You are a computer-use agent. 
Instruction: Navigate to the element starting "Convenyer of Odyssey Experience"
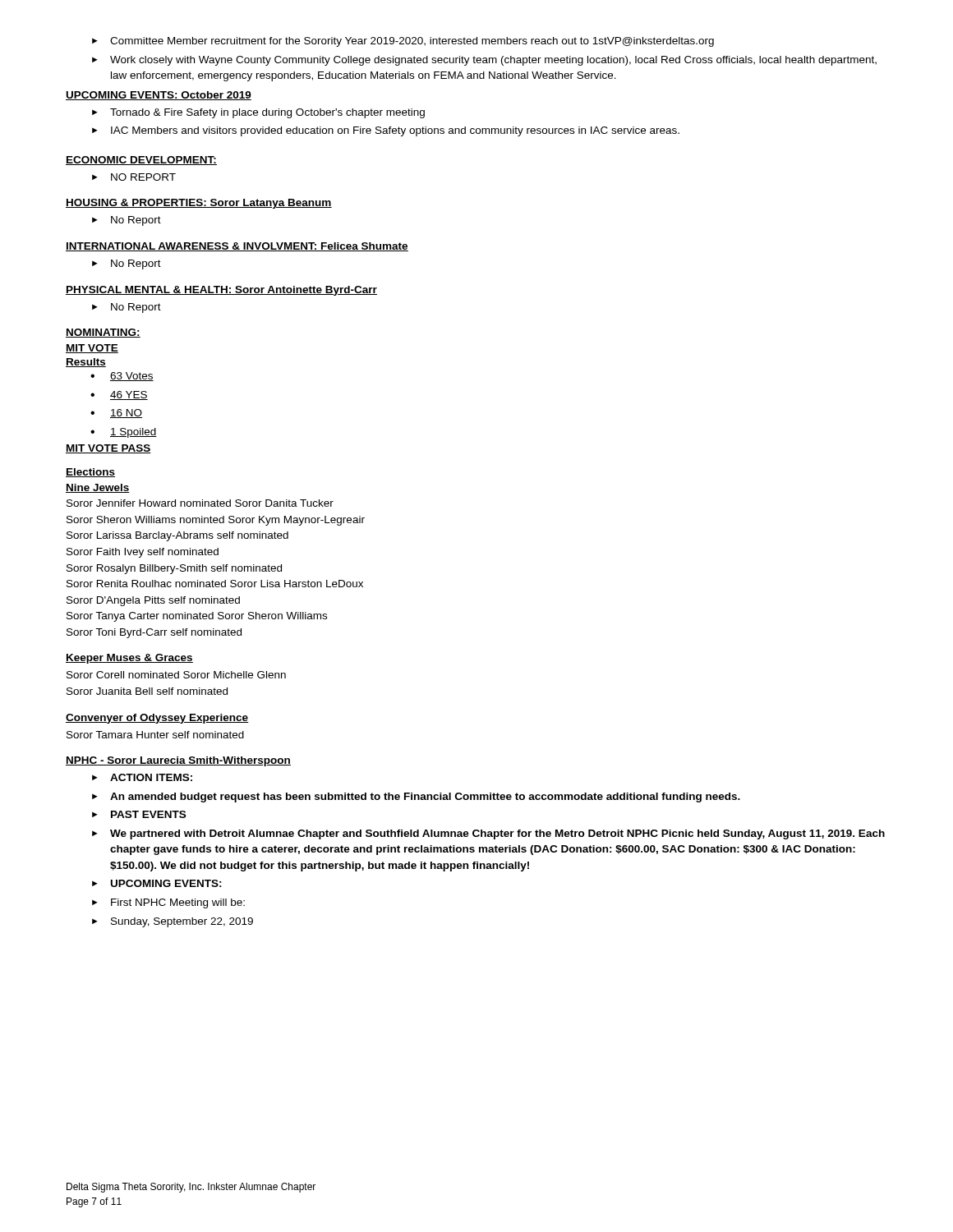157,717
